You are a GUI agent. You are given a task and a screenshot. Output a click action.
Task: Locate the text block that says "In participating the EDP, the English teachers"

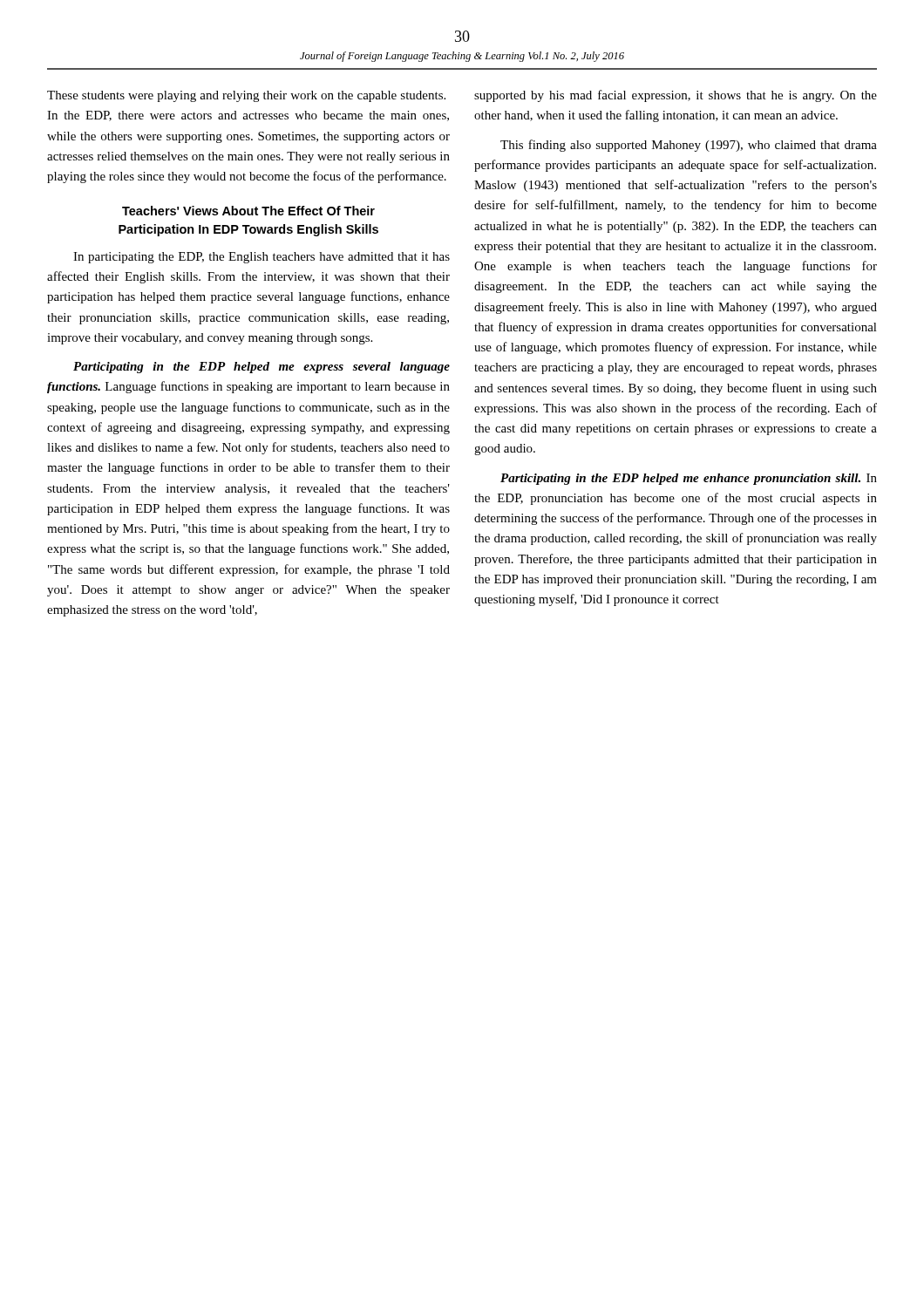pyautogui.click(x=248, y=297)
